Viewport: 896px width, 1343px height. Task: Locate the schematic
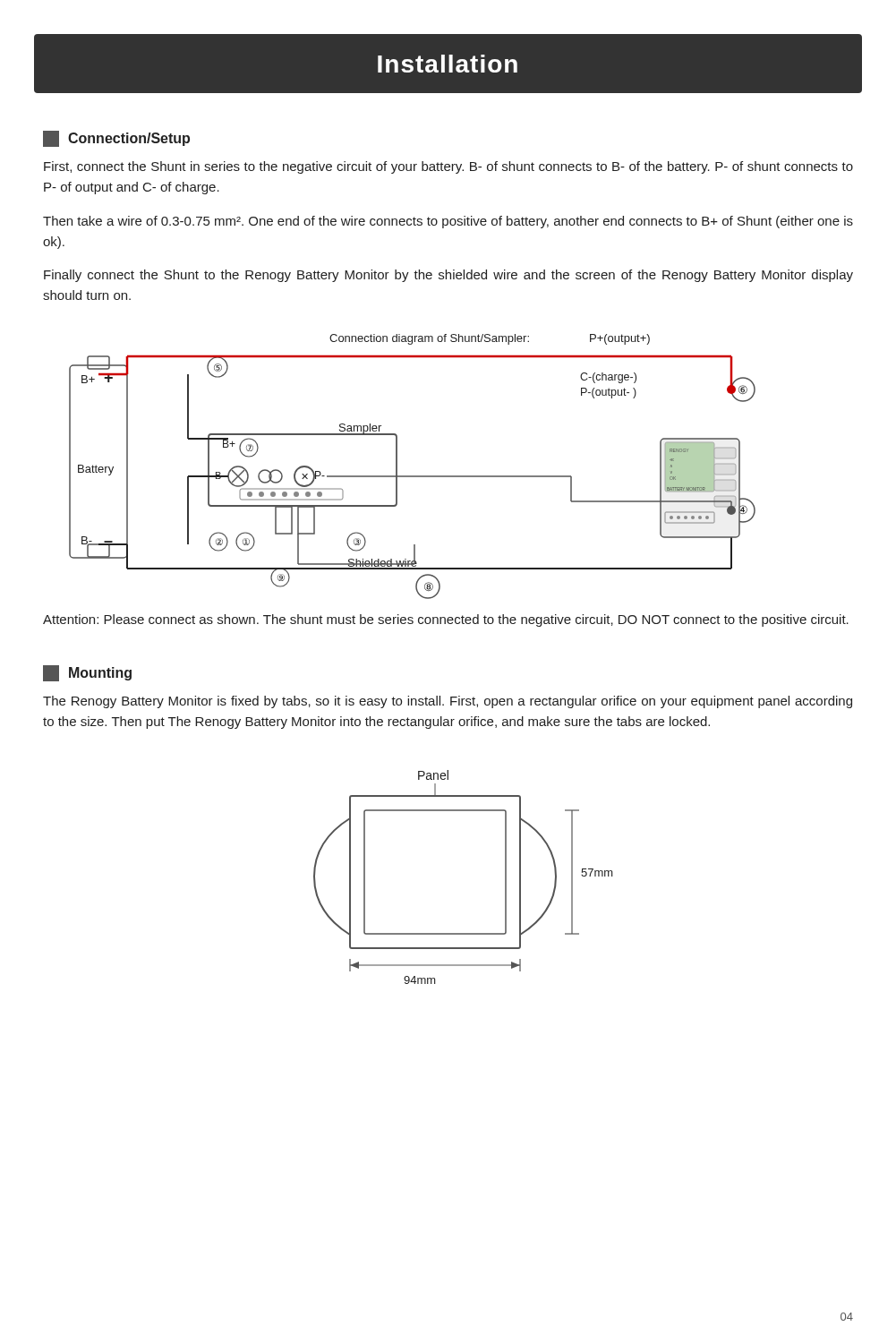[x=448, y=461]
